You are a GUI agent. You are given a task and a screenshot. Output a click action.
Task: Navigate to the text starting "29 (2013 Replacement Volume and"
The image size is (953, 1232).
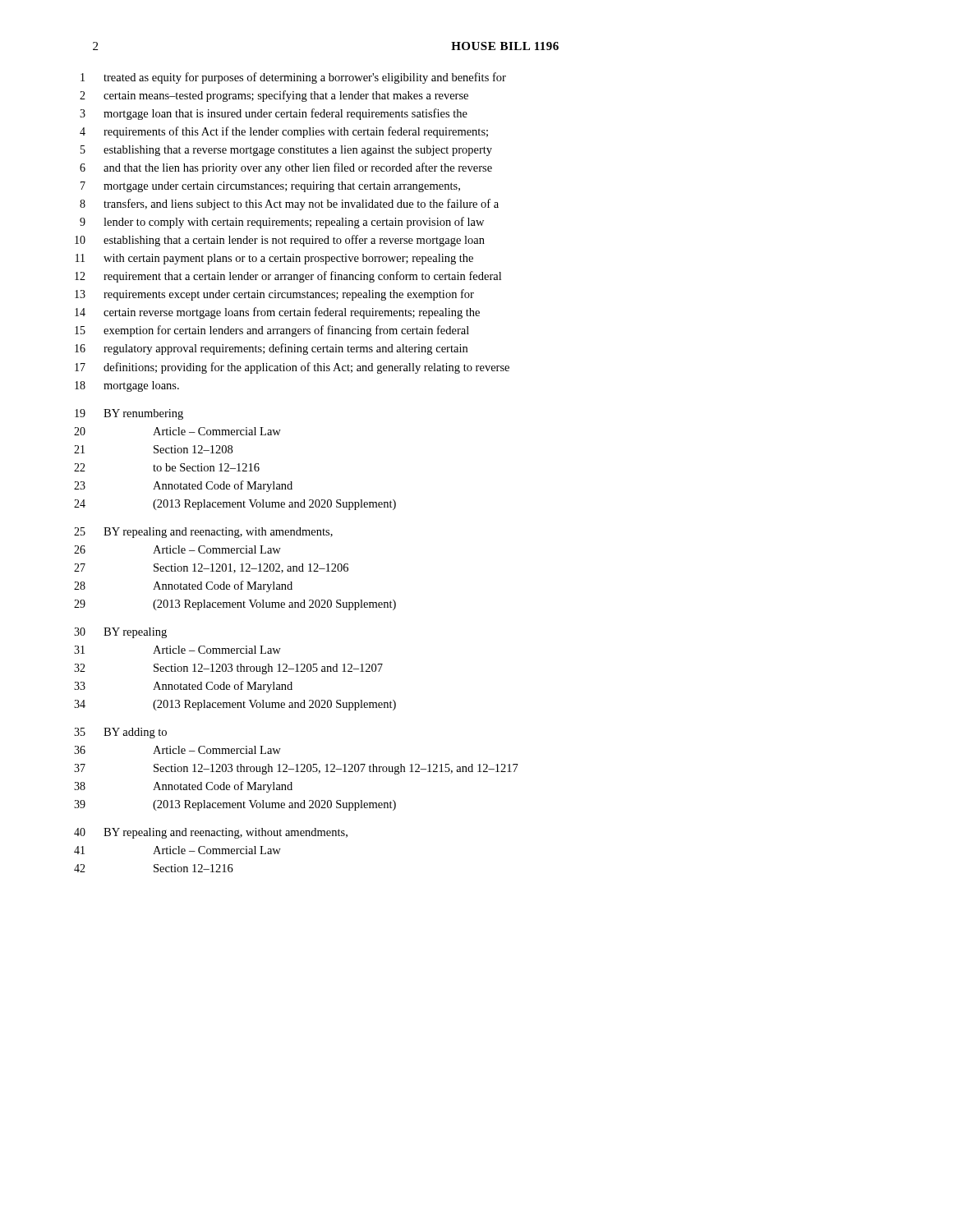click(x=235, y=605)
